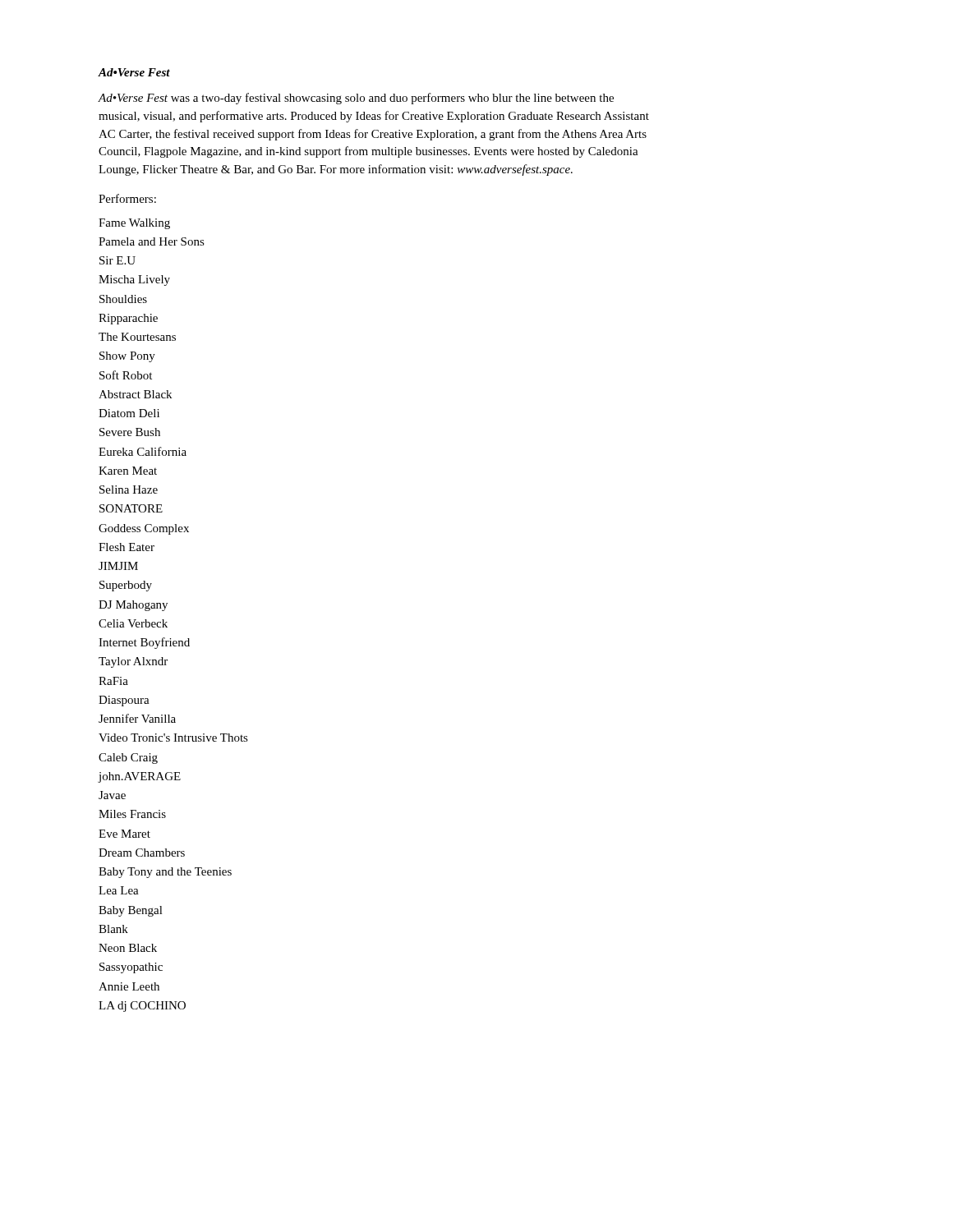
Task: Click on the list item that reads "Baby Tony and the Teenies"
Action: (x=165, y=871)
